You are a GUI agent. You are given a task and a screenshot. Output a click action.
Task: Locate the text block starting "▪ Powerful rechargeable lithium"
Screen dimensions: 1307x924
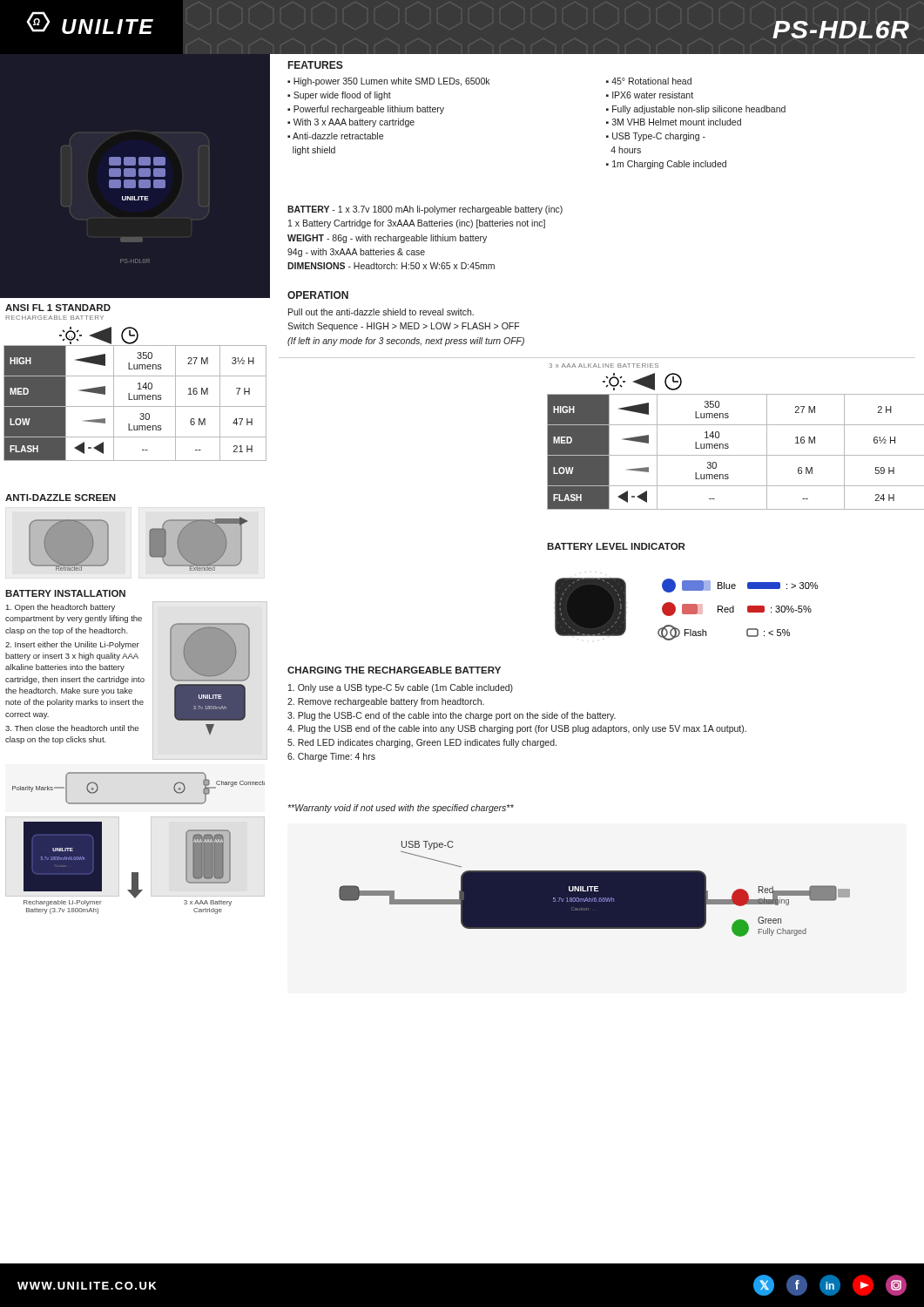pyautogui.click(x=366, y=108)
